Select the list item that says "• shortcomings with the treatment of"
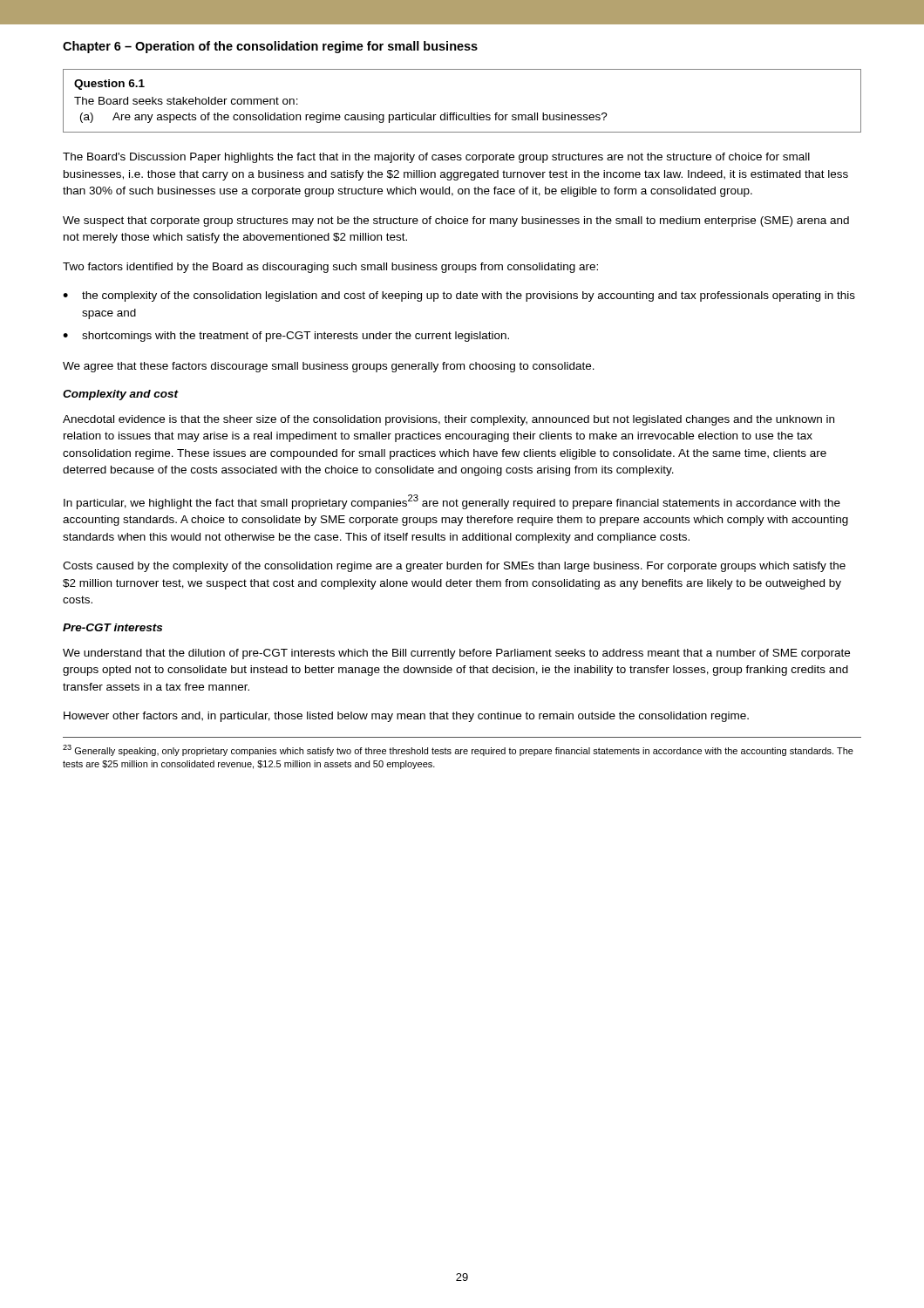924x1308 pixels. click(462, 336)
